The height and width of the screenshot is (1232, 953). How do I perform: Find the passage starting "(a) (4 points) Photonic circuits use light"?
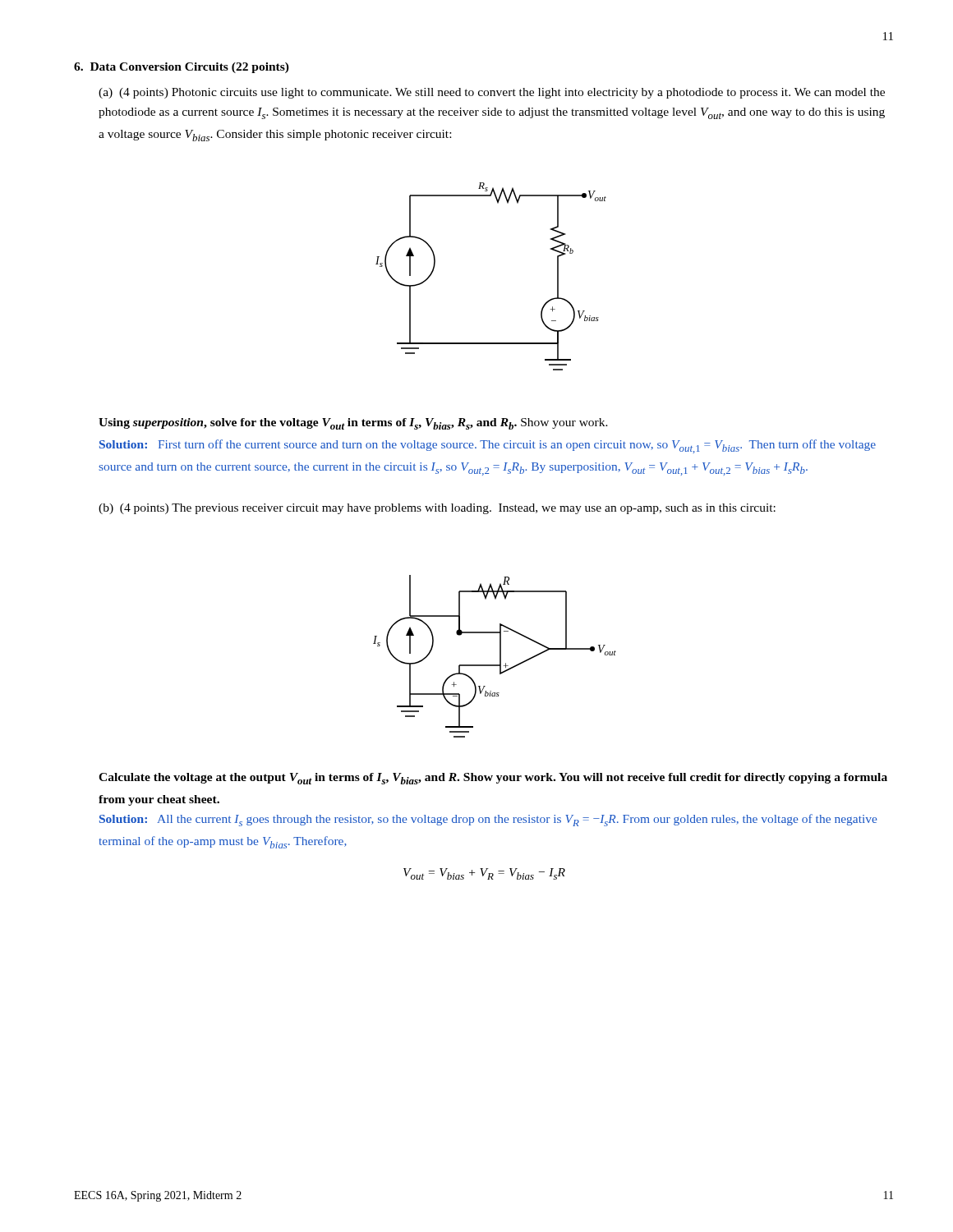(492, 114)
